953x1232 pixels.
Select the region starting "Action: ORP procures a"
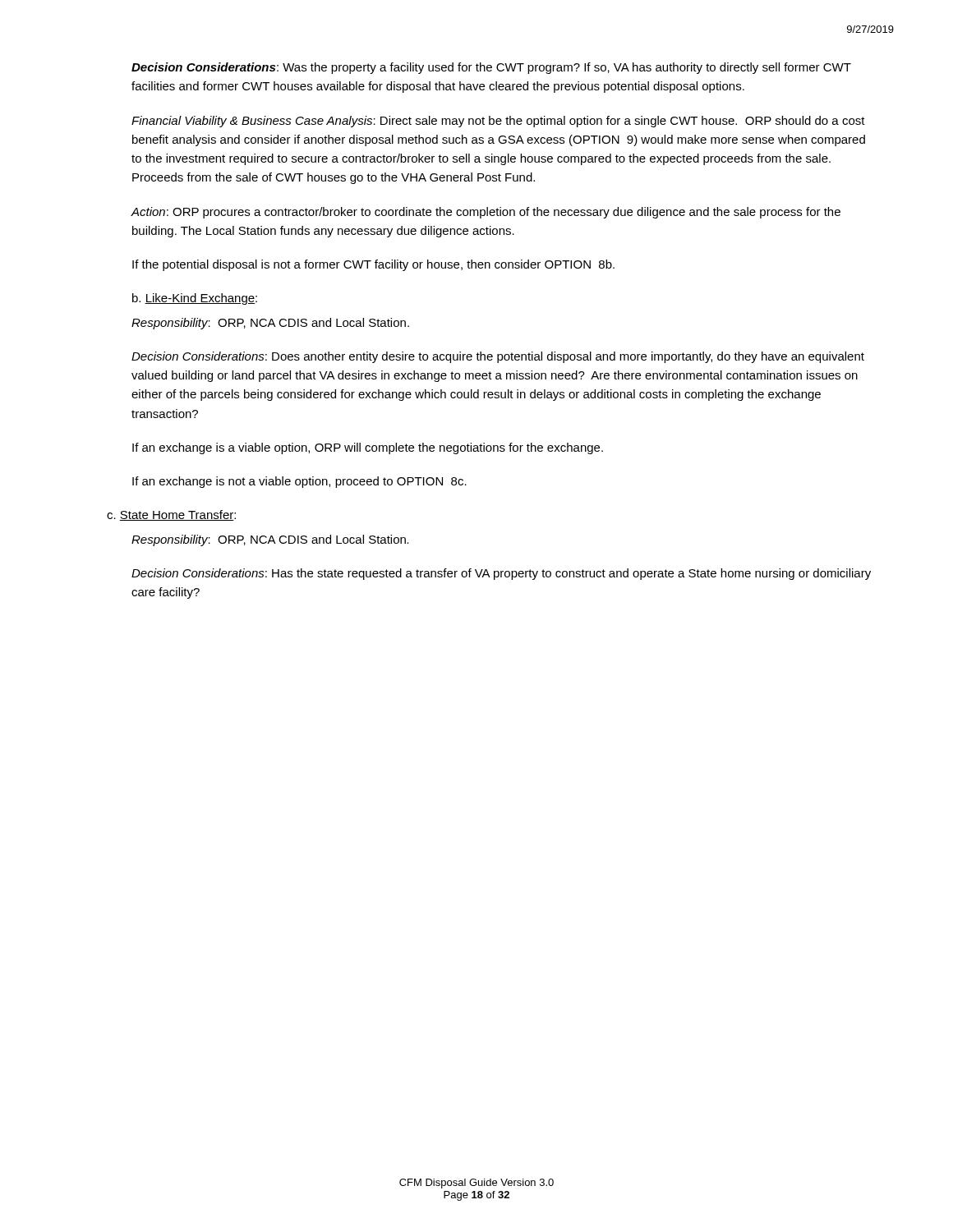pos(486,221)
